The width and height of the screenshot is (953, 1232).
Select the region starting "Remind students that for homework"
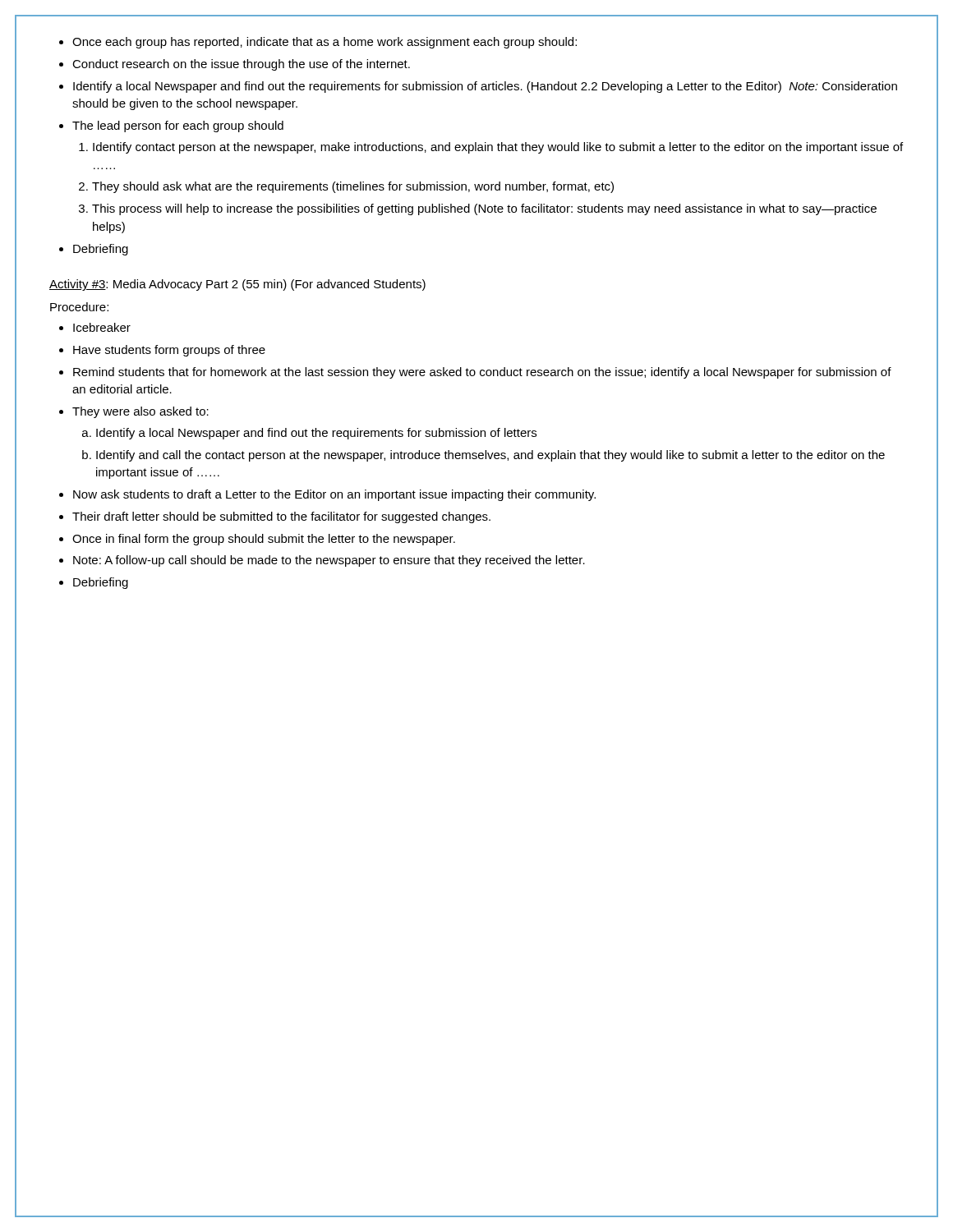482,380
